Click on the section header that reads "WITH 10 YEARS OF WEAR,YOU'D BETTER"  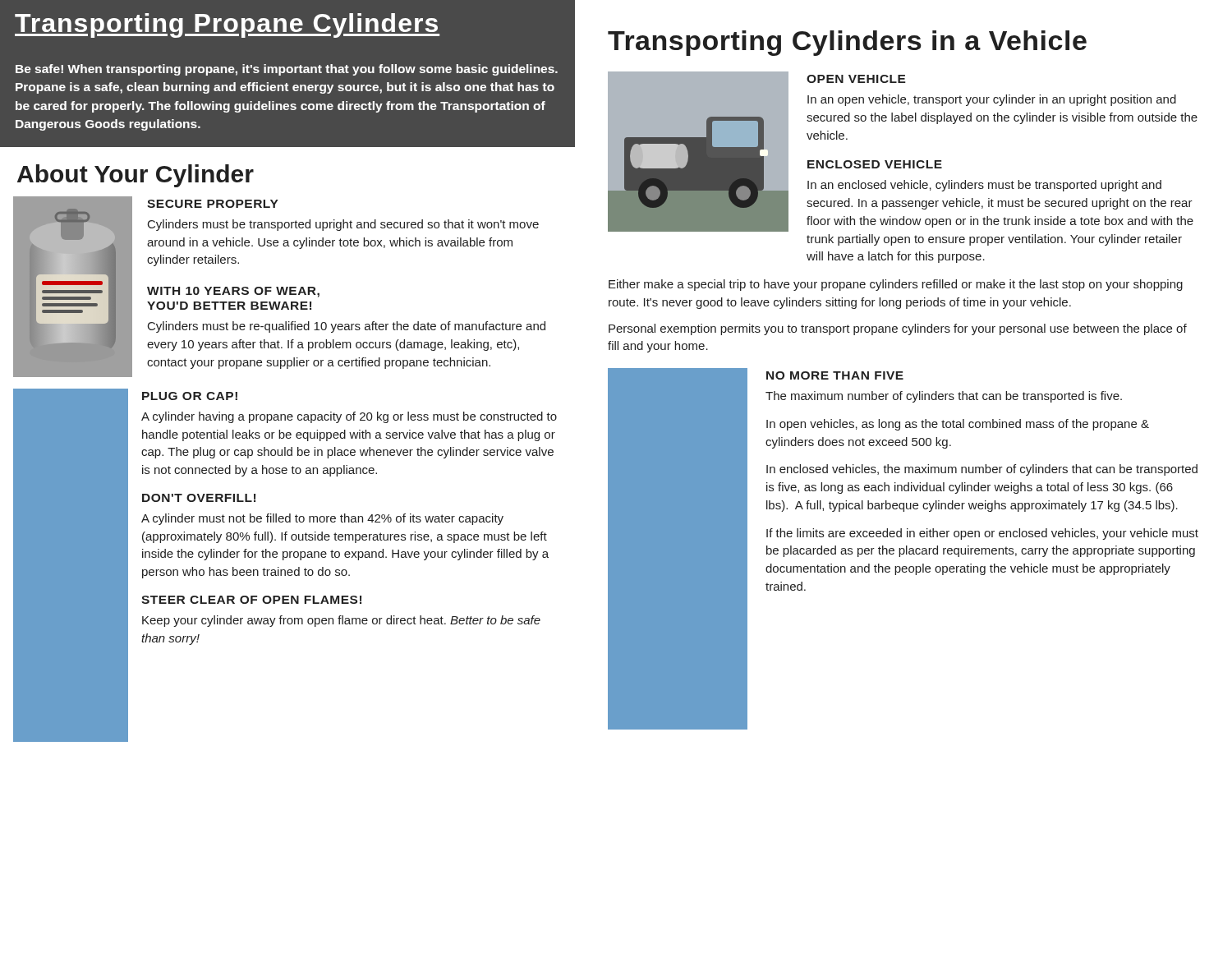click(x=234, y=298)
